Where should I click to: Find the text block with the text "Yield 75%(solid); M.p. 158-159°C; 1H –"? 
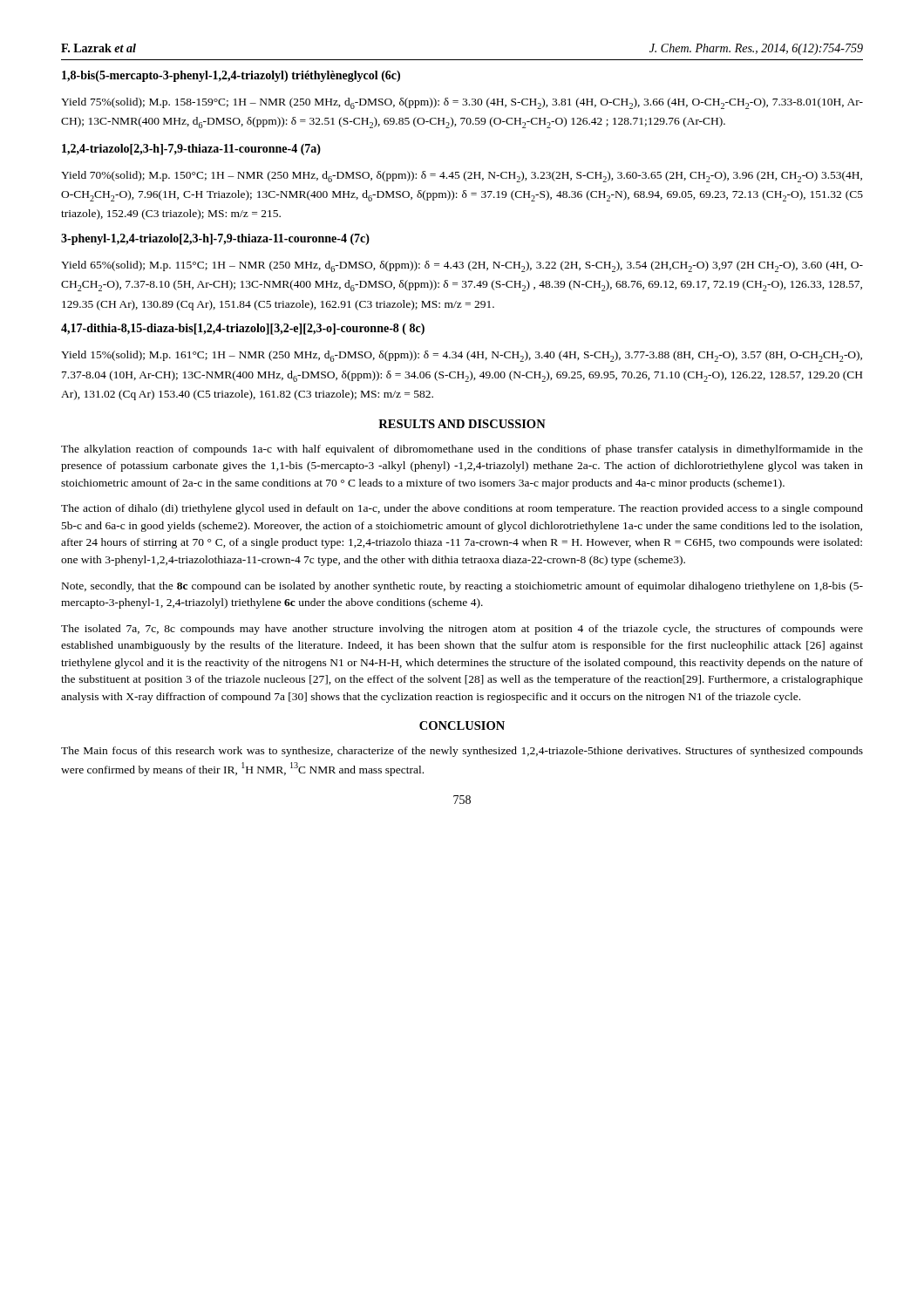462,113
